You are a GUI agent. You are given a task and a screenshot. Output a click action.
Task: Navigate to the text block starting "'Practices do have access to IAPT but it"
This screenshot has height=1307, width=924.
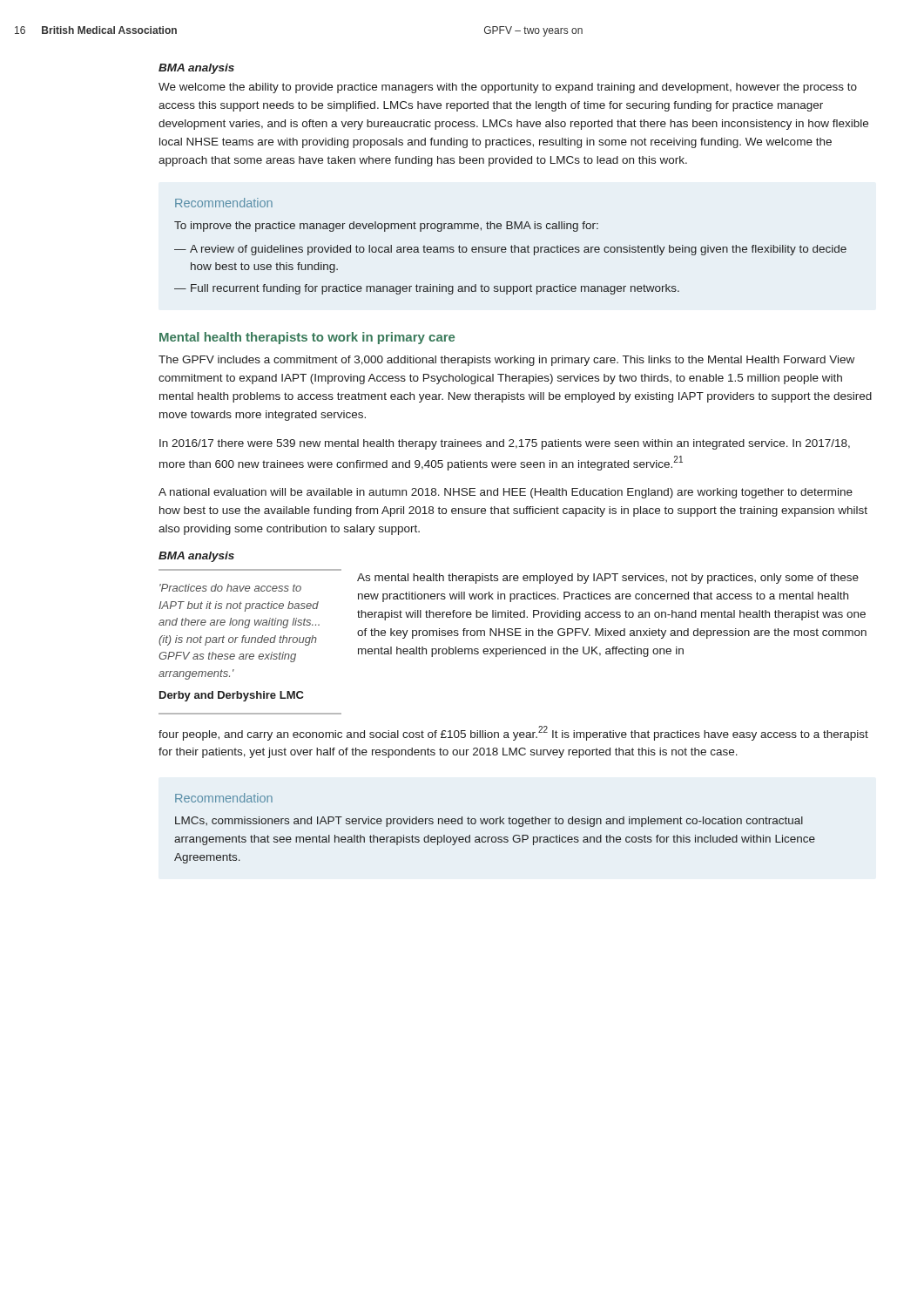click(244, 642)
